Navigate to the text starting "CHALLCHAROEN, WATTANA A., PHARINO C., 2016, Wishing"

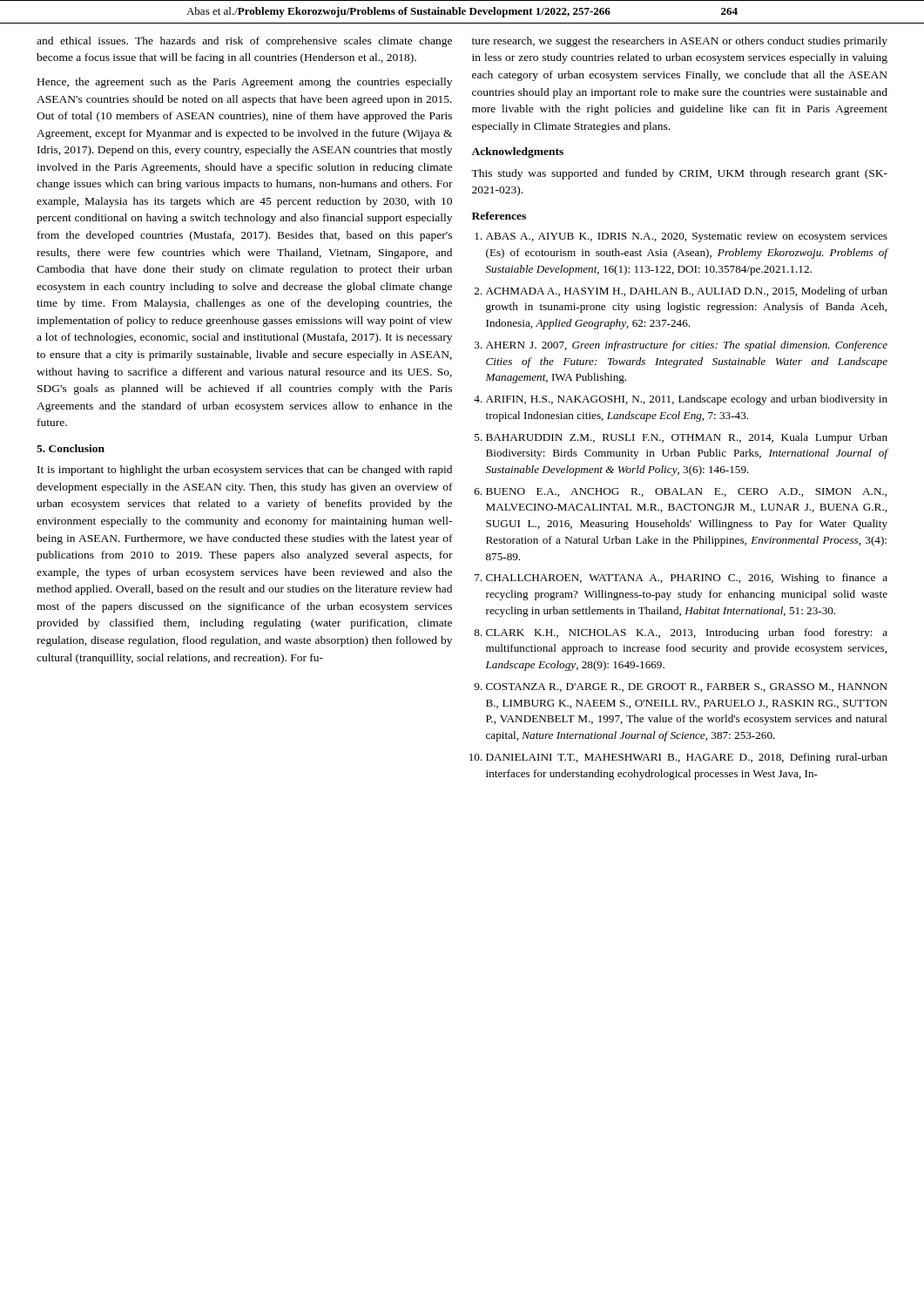(x=686, y=594)
